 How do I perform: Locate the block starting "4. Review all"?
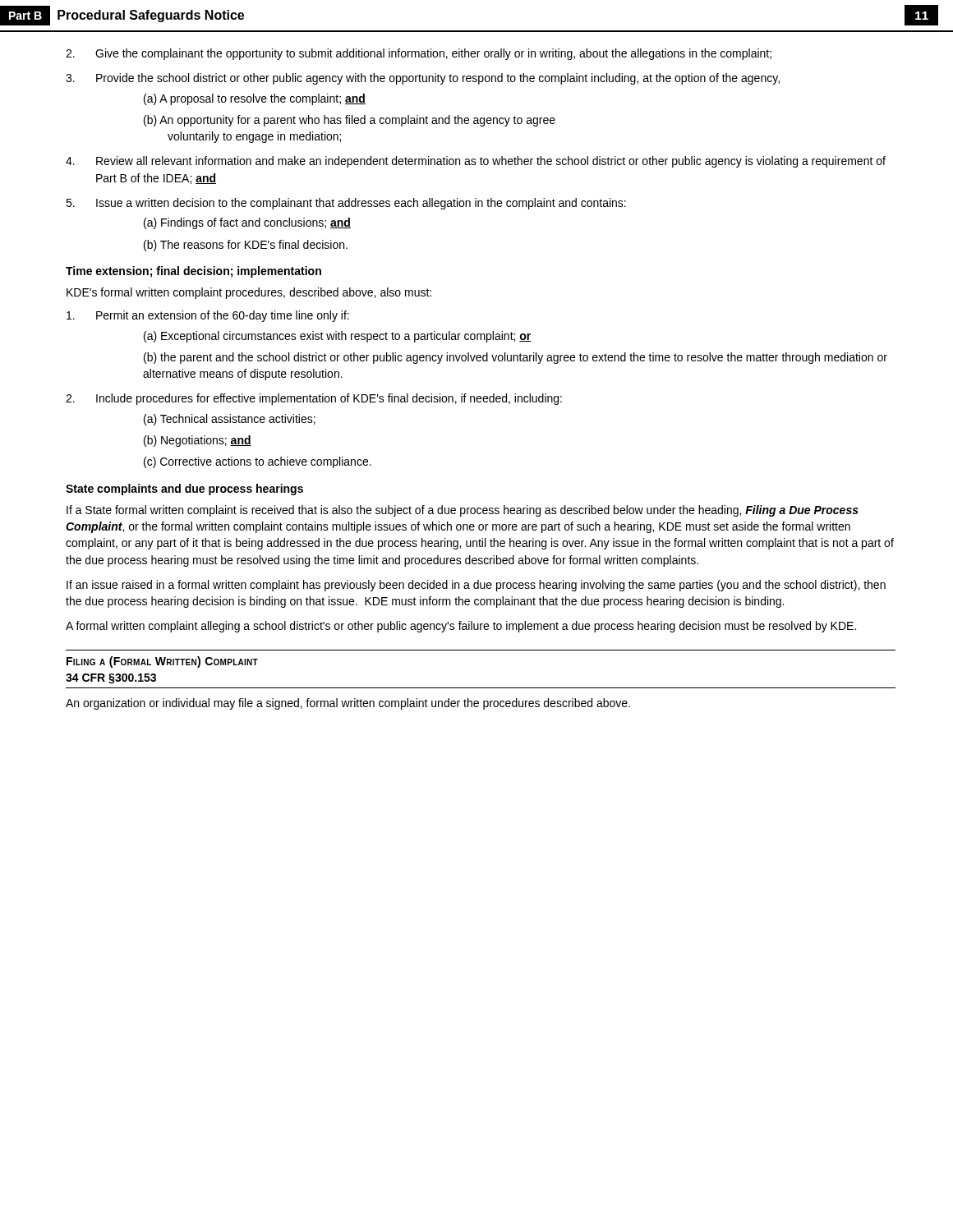click(481, 170)
